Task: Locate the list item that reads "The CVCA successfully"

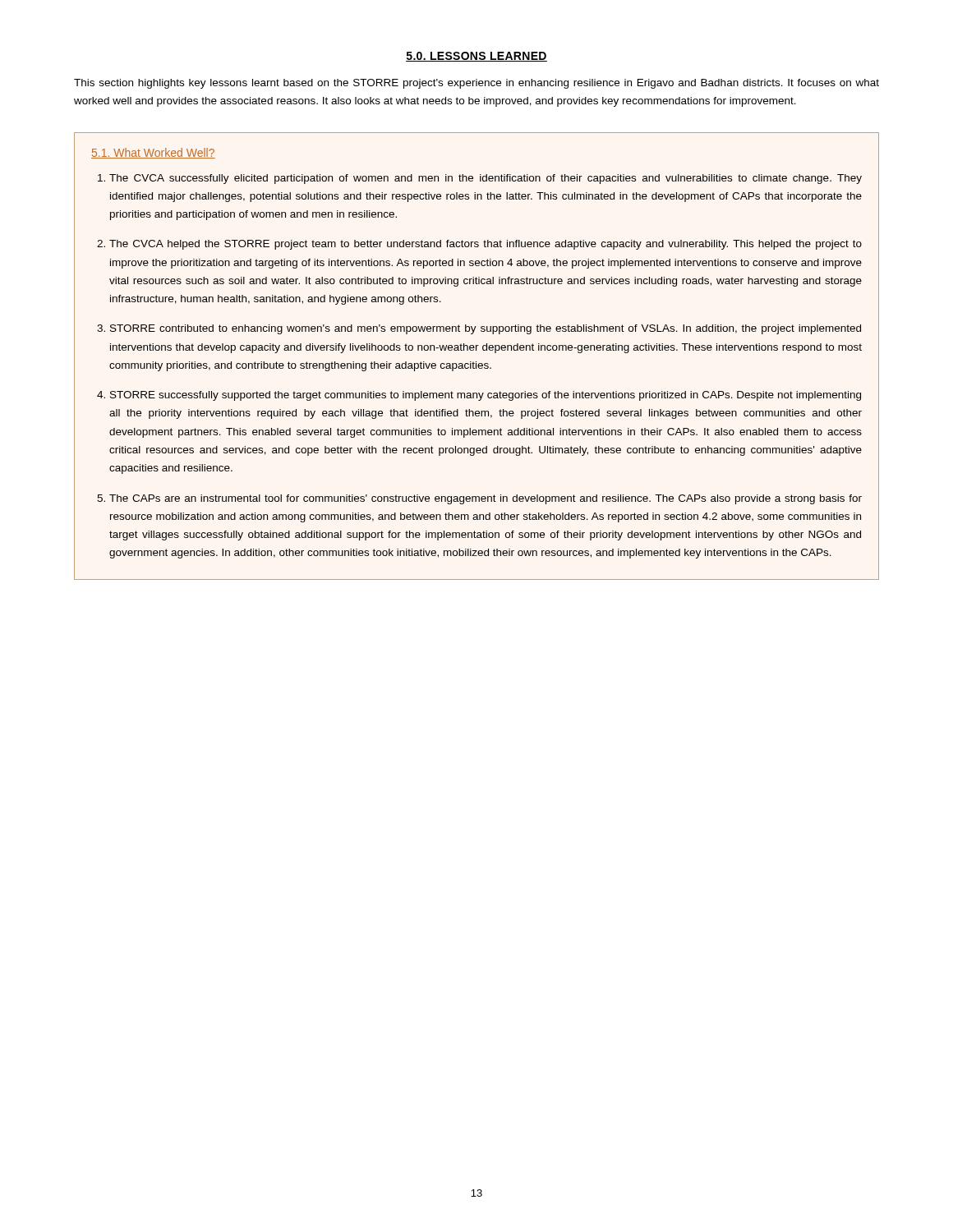Action: coord(486,196)
